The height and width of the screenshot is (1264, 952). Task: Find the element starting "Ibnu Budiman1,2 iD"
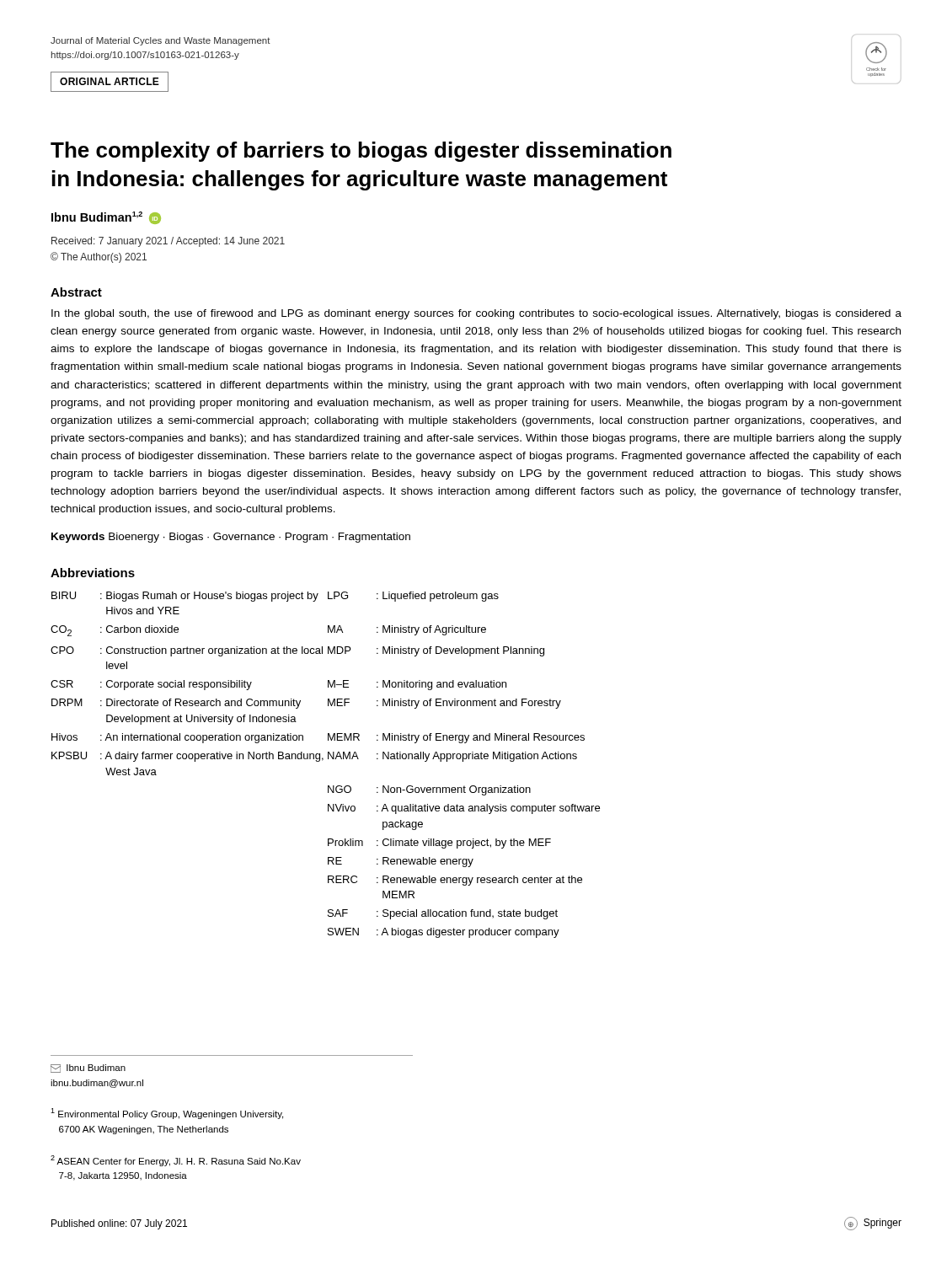pyautogui.click(x=106, y=218)
